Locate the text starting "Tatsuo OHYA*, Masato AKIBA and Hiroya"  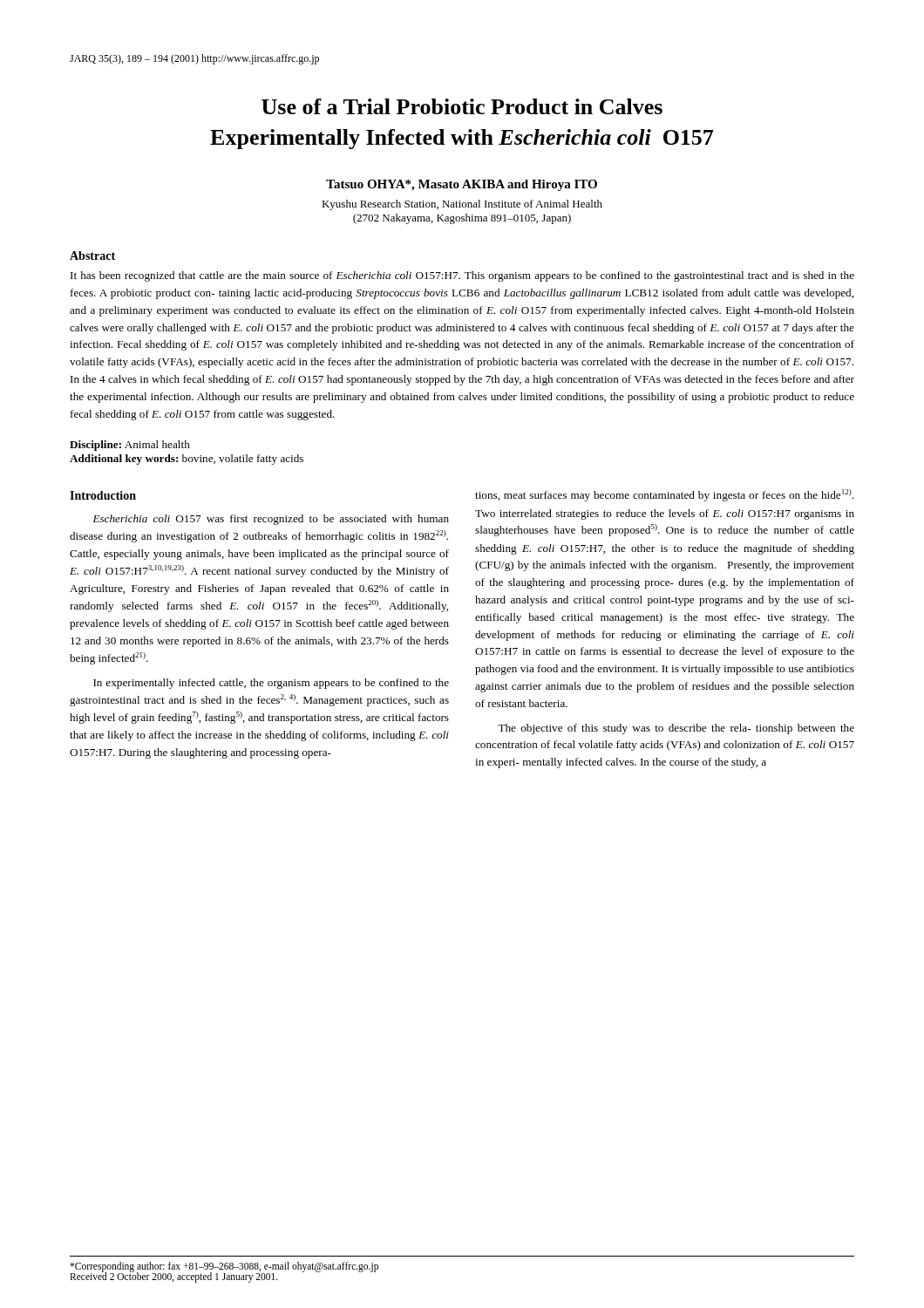pos(462,184)
